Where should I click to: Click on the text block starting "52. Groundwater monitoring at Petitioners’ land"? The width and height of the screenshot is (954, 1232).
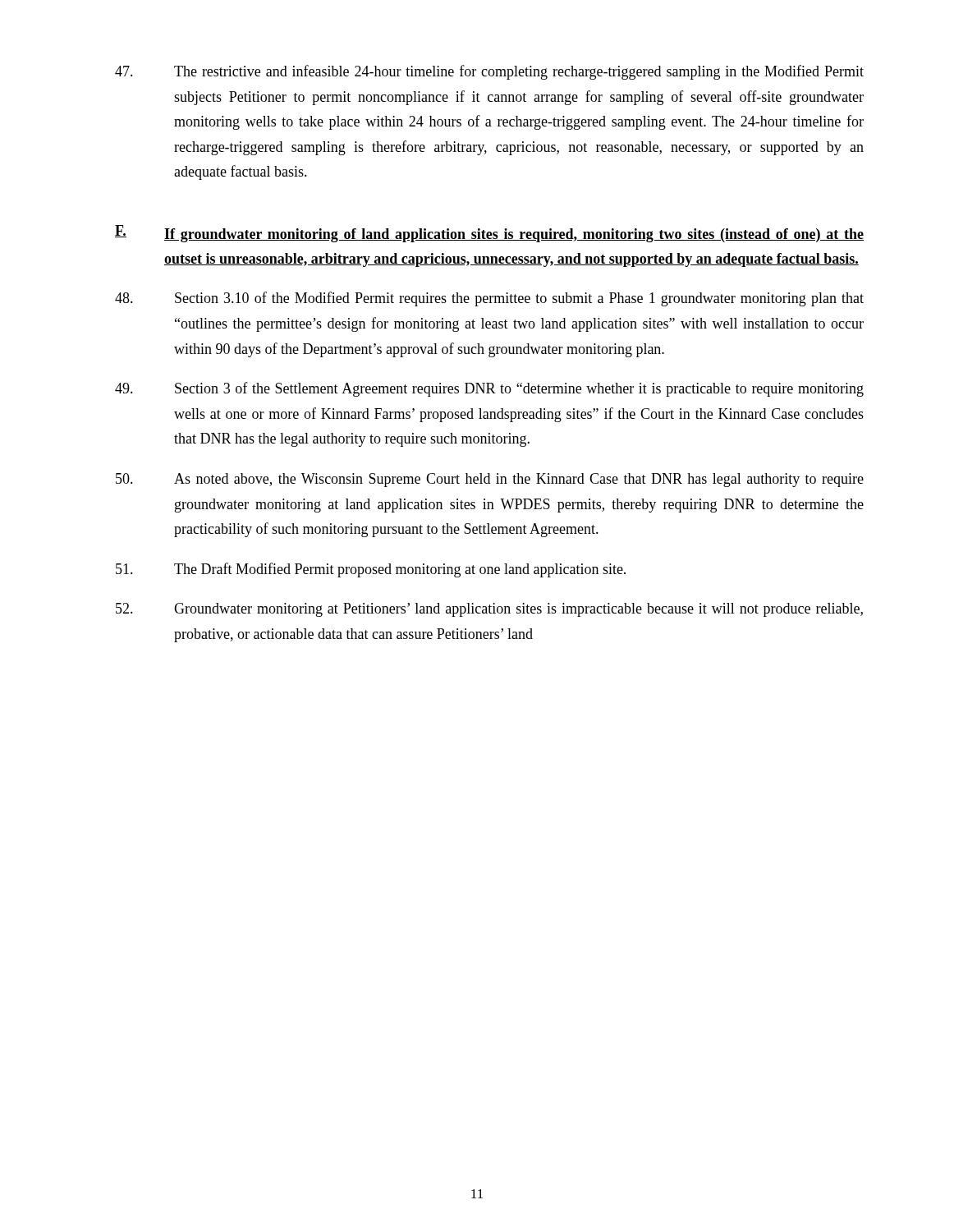(489, 622)
